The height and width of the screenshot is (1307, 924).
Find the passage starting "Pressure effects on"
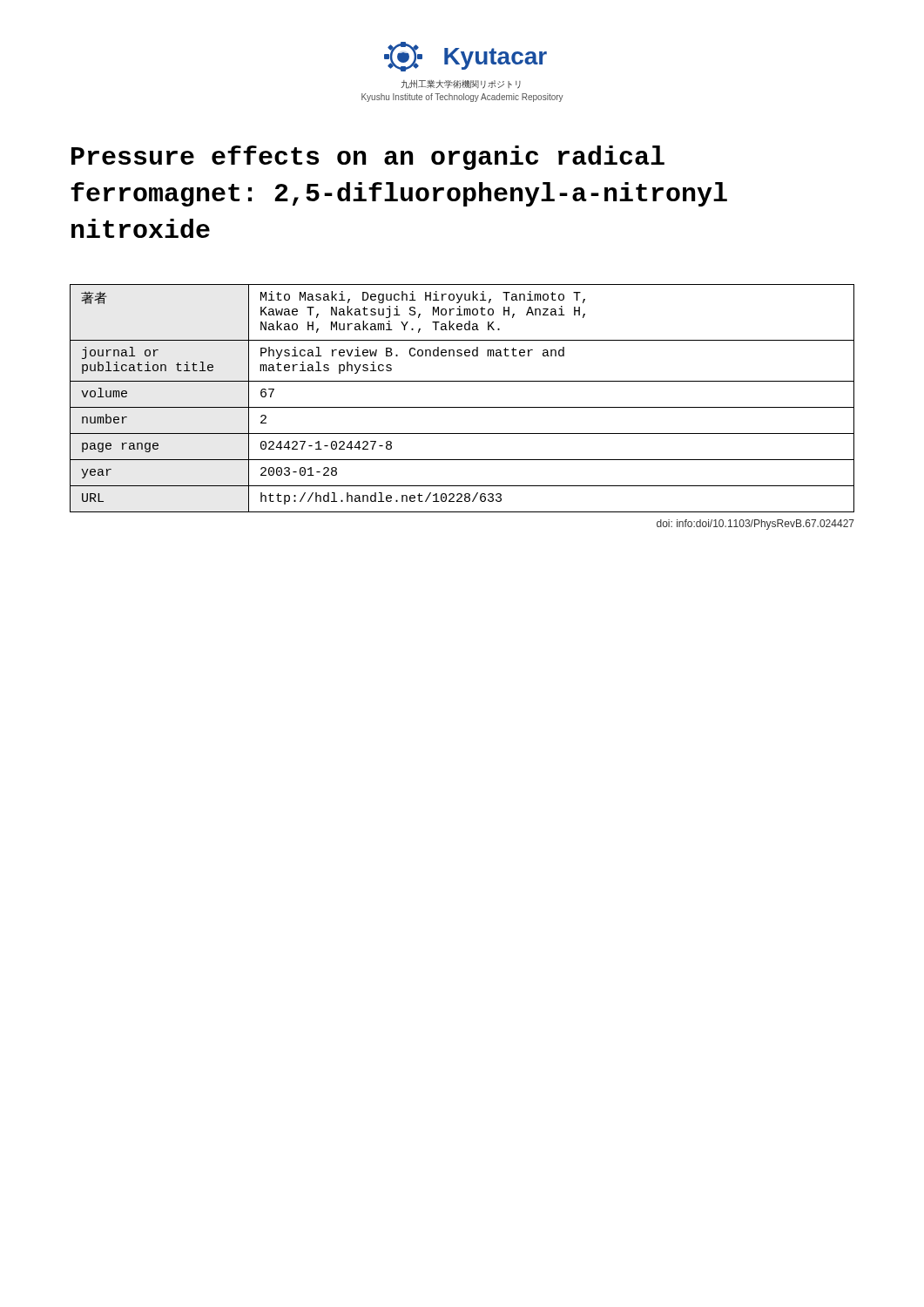click(x=462, y=194)
